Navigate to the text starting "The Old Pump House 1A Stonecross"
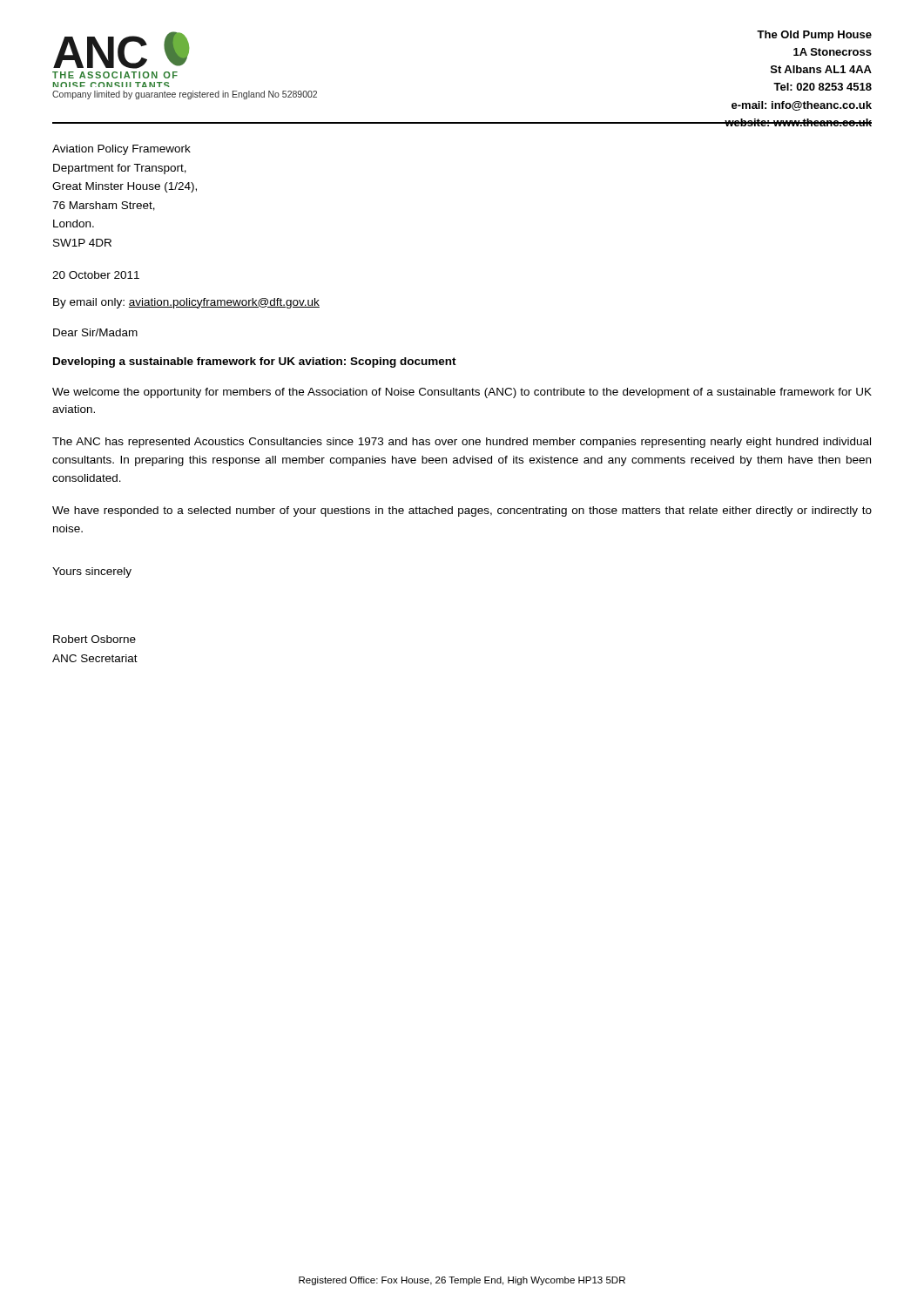 798,78
